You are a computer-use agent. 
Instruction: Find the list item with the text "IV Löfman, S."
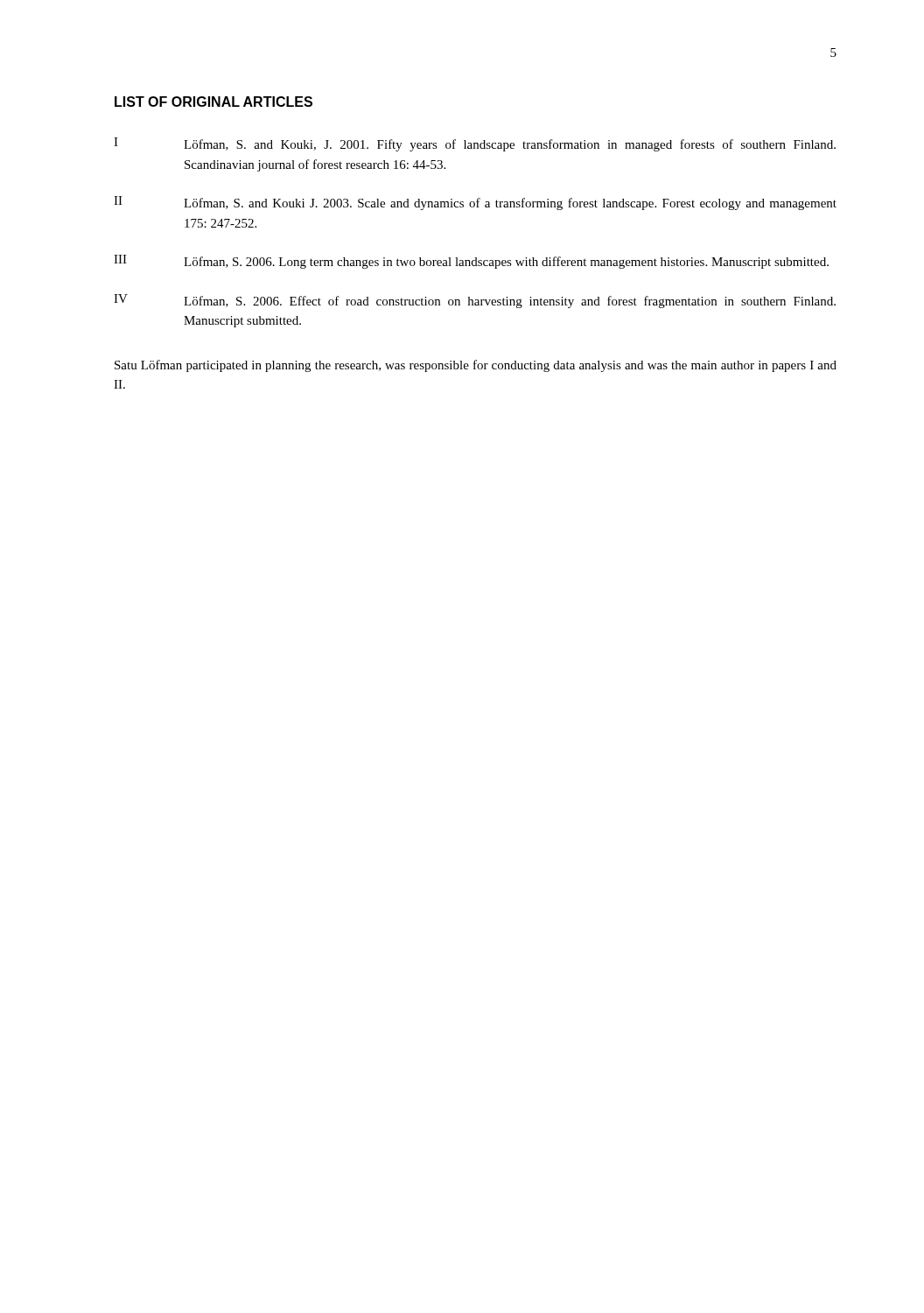pos(475,311)
